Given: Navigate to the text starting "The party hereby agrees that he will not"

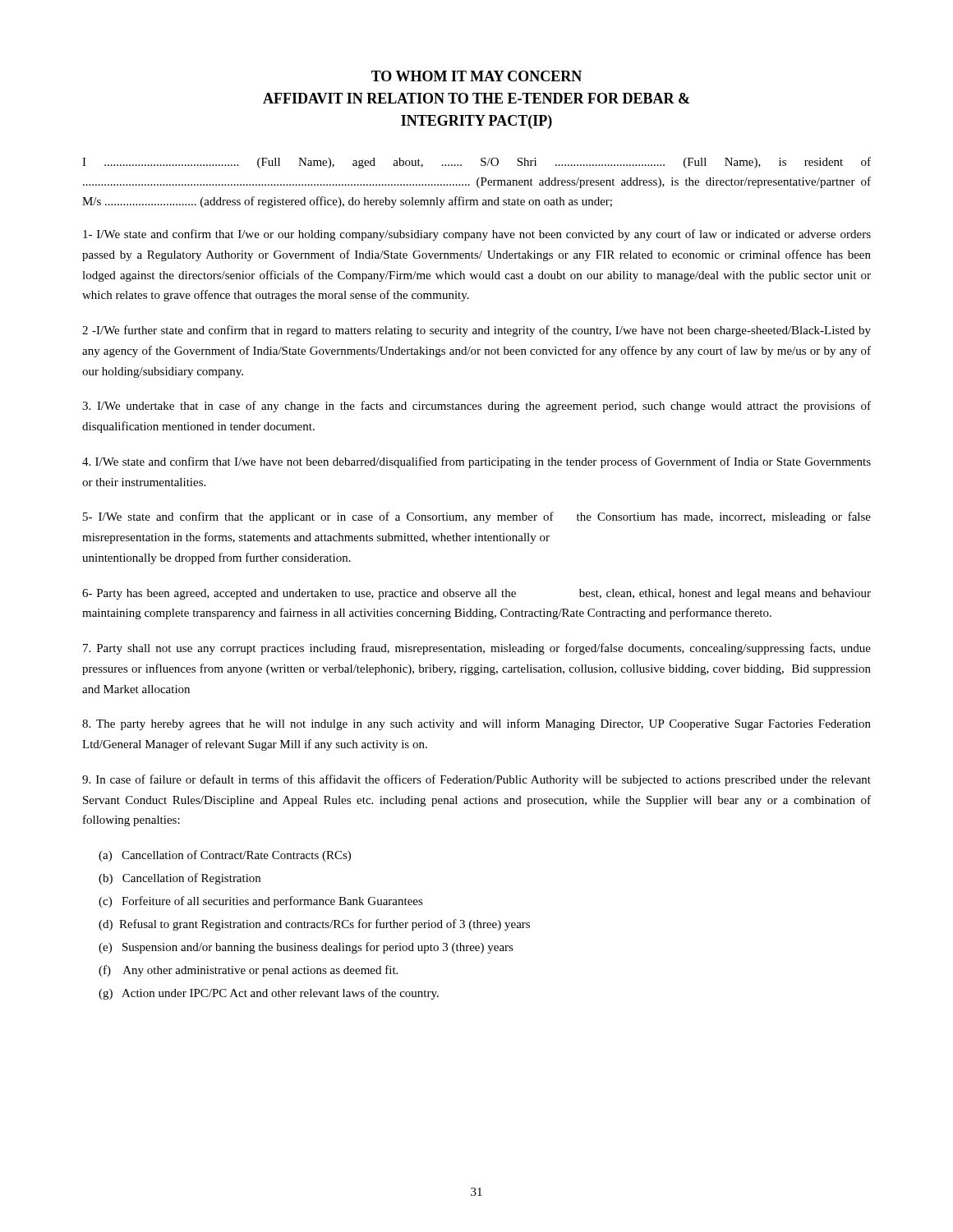Looking at the screenshot, I should point(476,734).
